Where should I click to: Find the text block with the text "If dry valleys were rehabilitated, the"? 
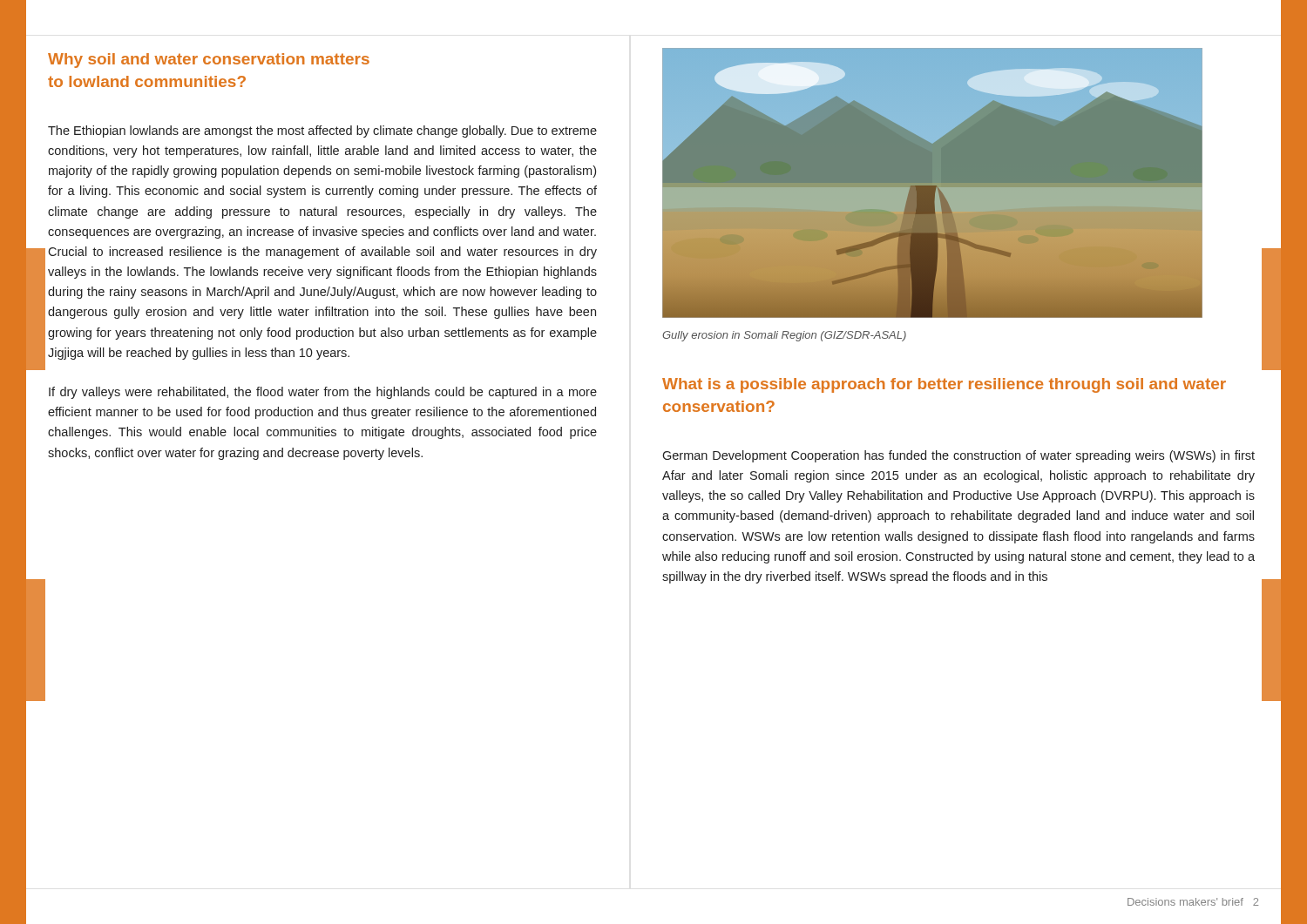[x=322, y=423]
